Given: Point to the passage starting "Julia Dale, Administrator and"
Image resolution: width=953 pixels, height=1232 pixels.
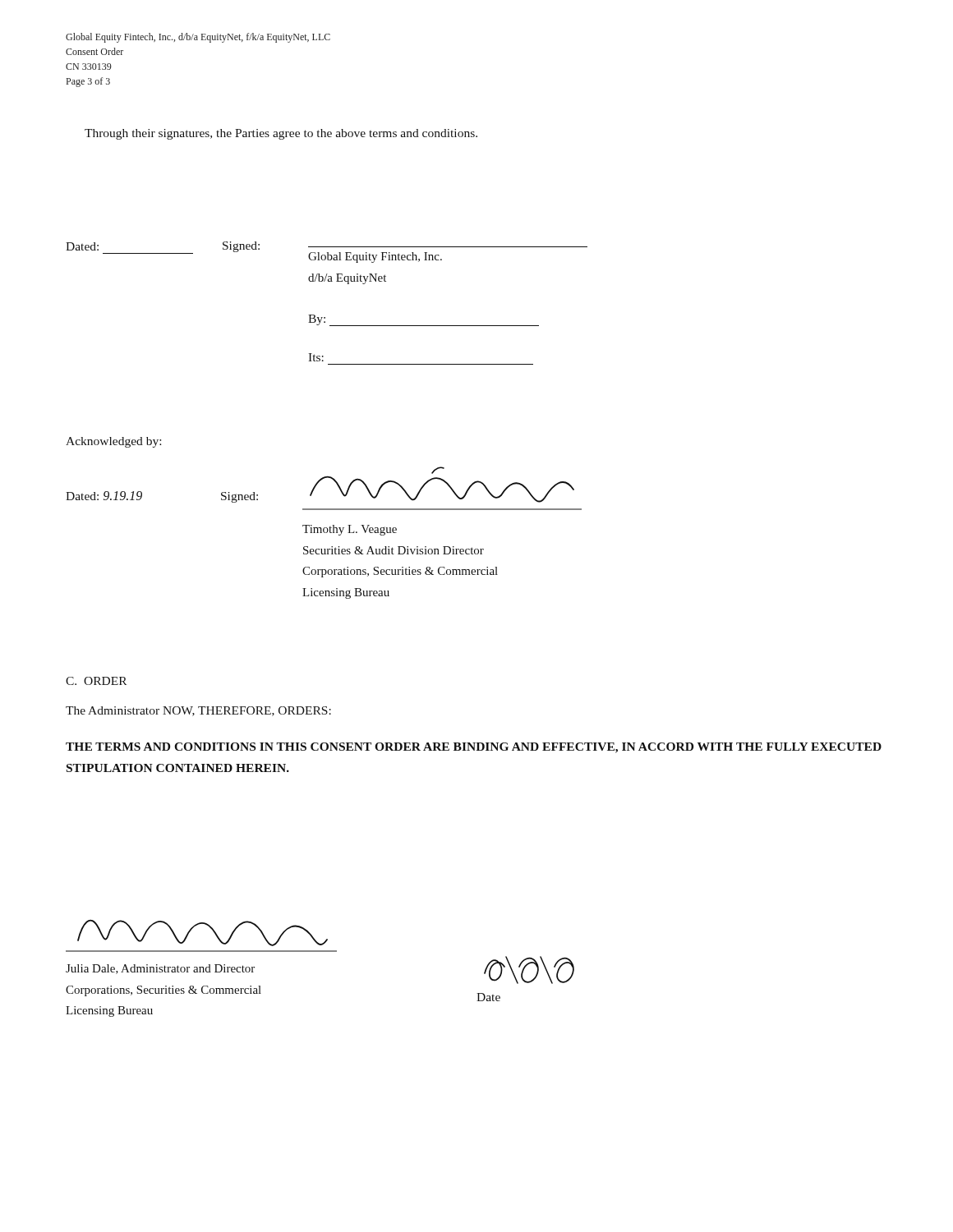Looking at the screenshot, I should 164,989.
